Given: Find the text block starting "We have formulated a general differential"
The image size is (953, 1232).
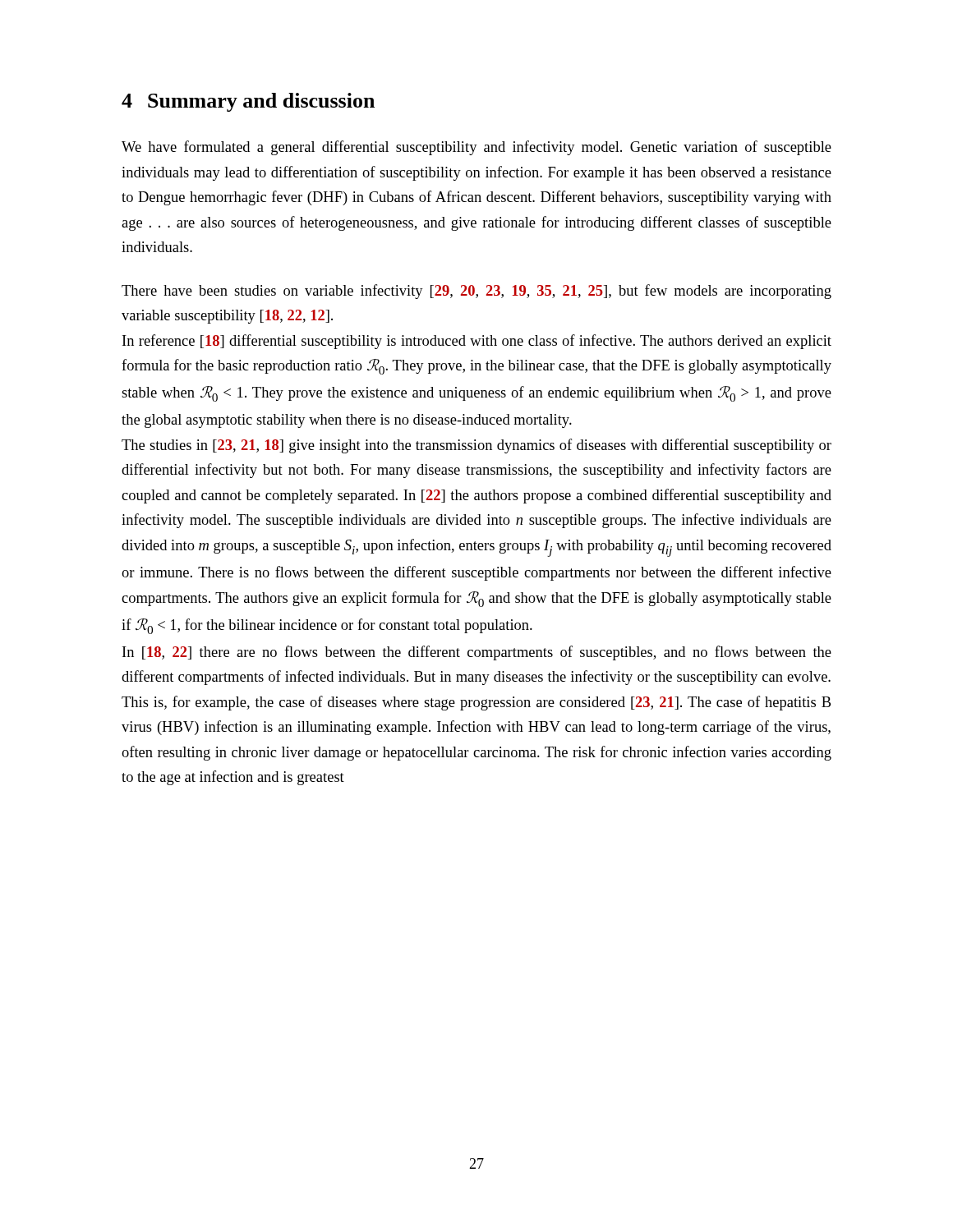Looking at the screenshot, I should [476, 197].
